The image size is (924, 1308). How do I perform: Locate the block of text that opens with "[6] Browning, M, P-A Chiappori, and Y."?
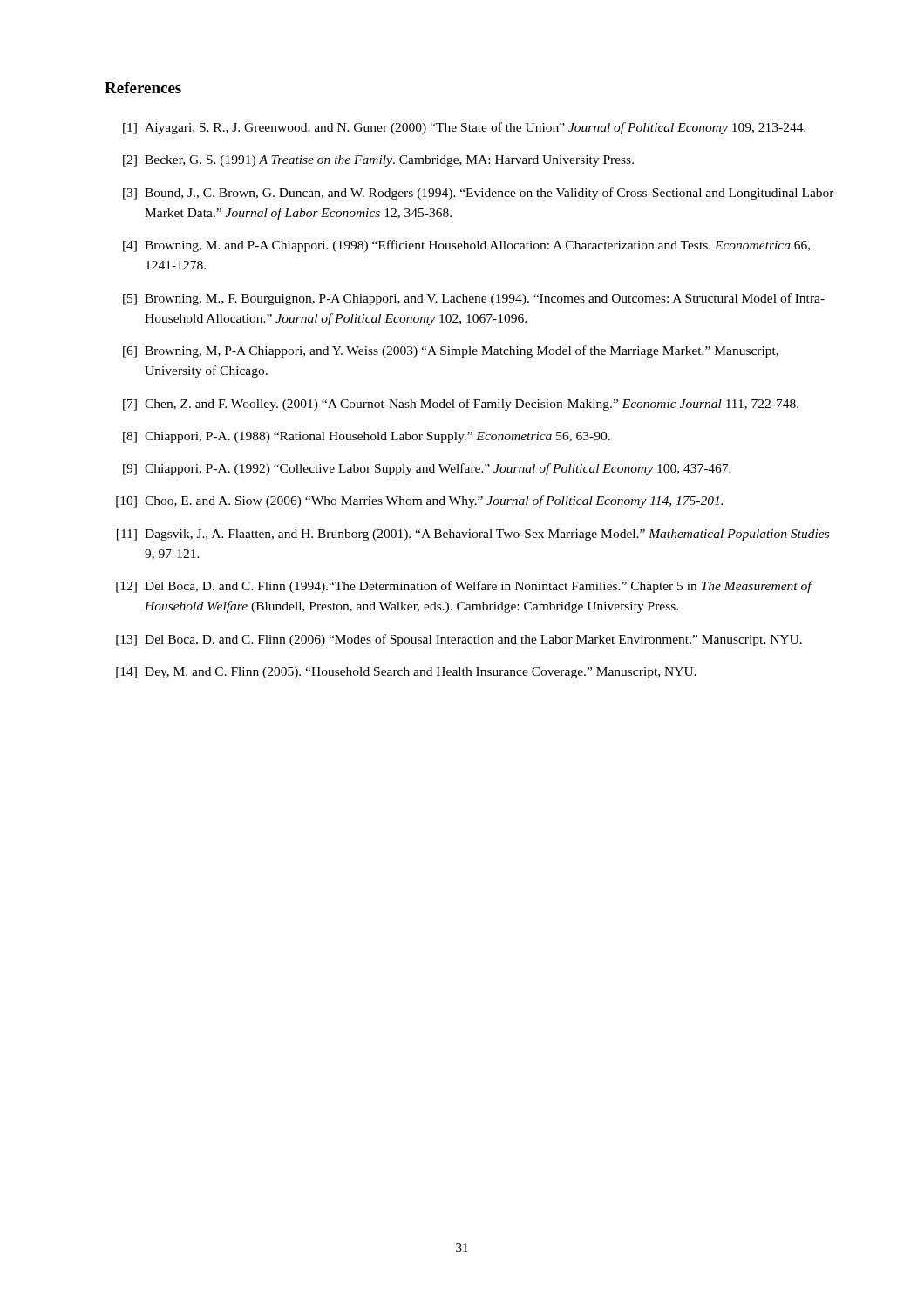click(x=471, y=360)
